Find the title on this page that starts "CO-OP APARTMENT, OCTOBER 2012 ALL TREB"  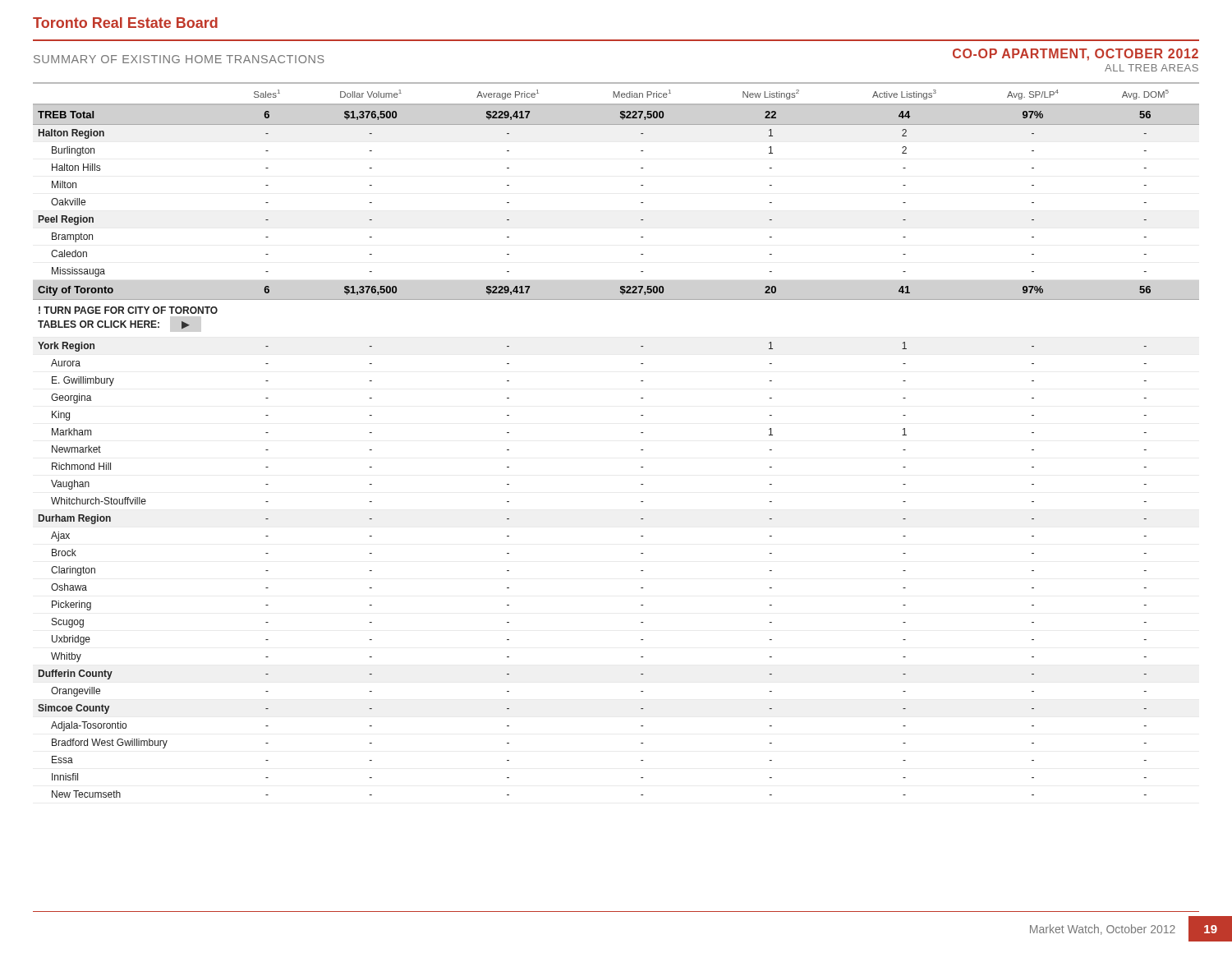click(1076, 60)
